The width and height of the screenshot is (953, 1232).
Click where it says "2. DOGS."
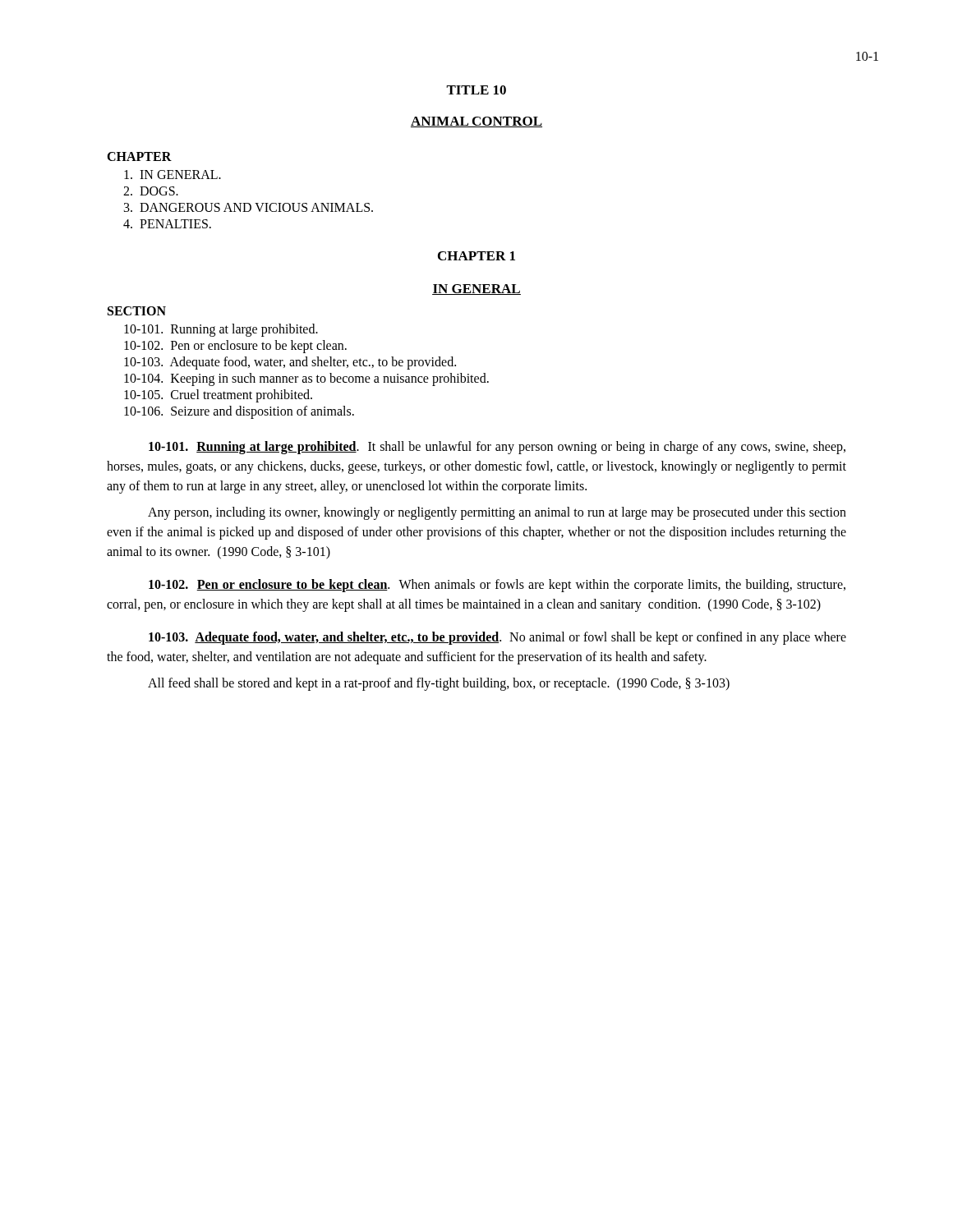coord(151,191)
